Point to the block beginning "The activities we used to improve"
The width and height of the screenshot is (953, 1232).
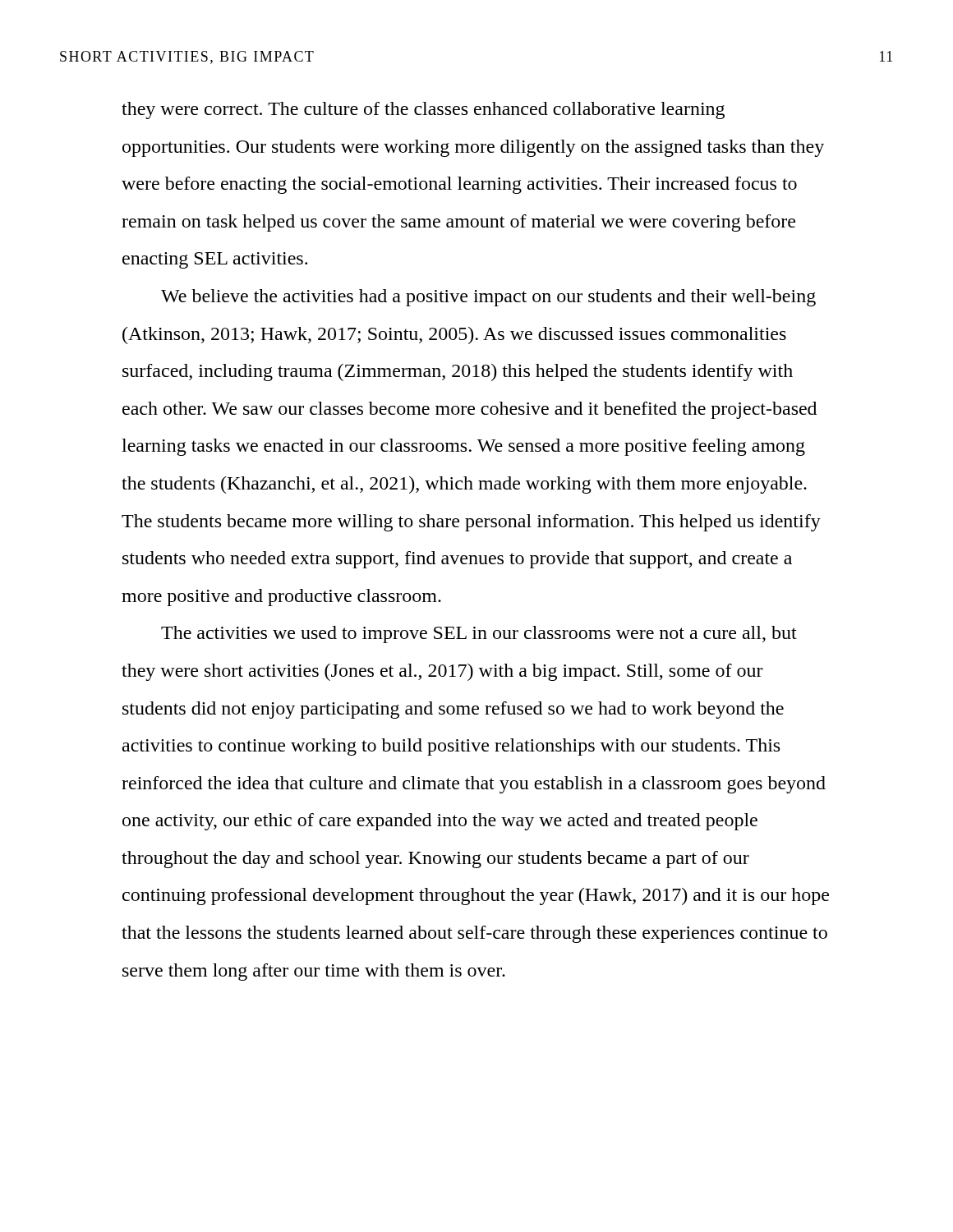coord(479,634)
